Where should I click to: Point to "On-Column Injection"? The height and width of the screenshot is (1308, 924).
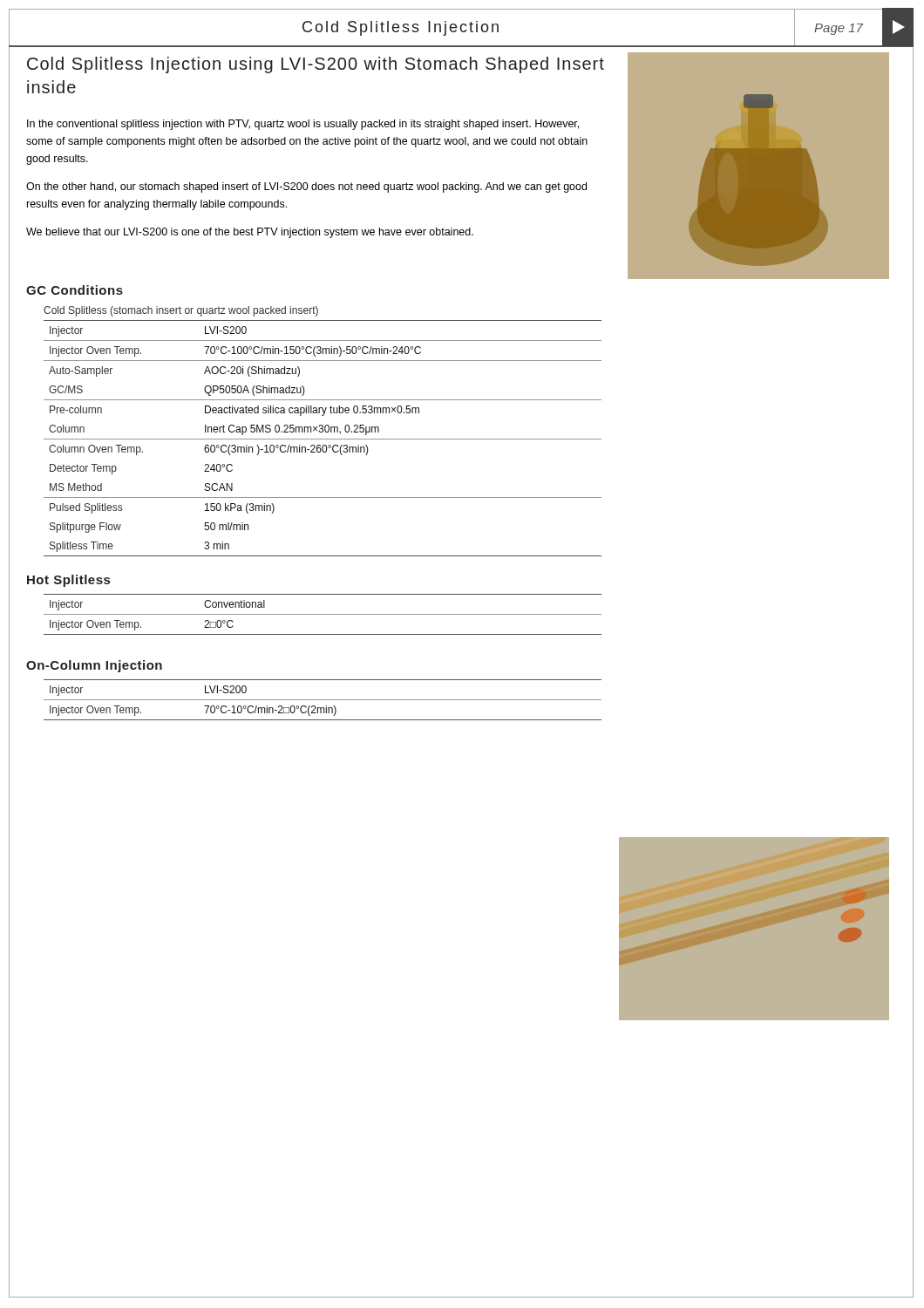coord(95,665)
